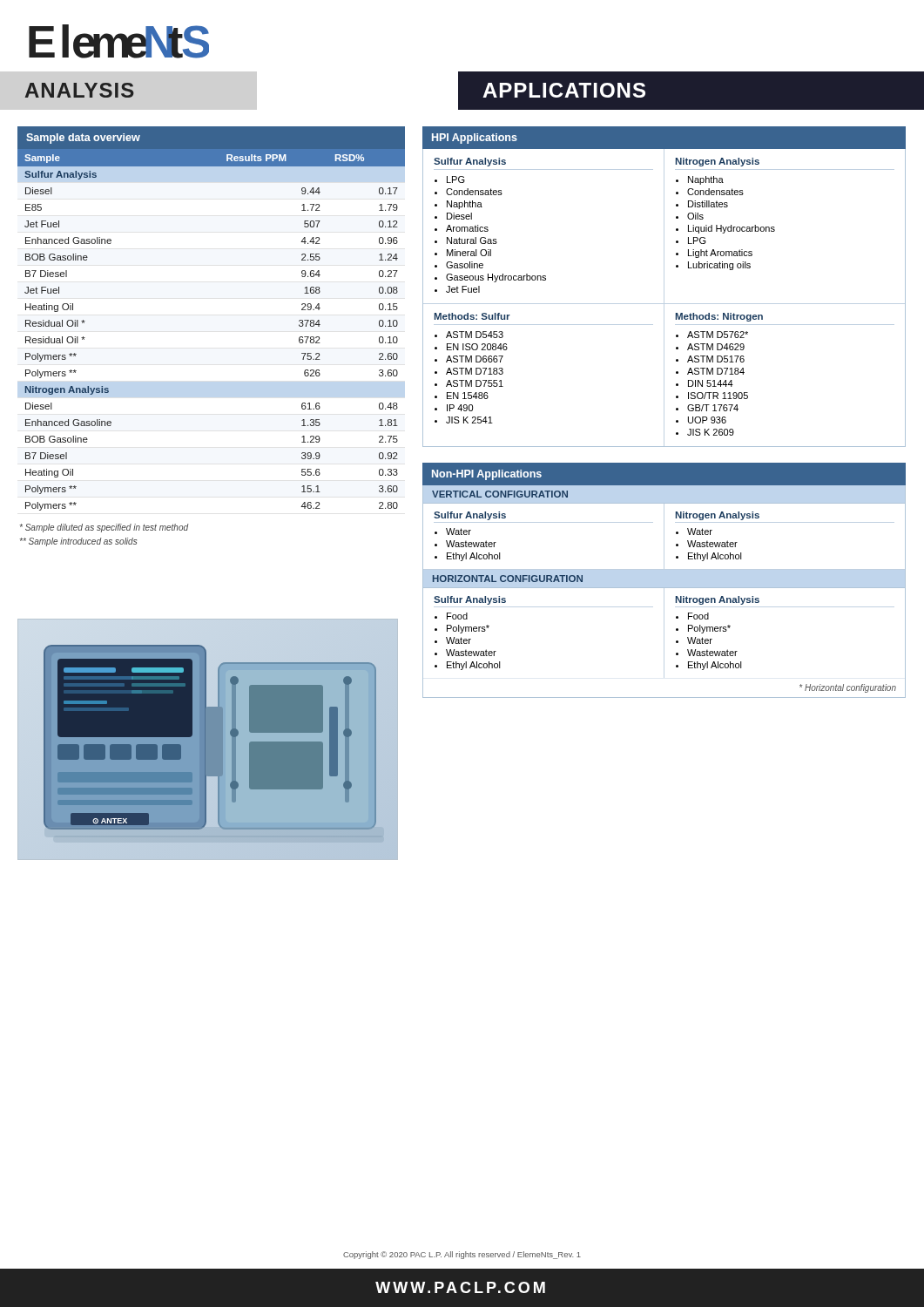The height and width of the screenshot is (1307, 924).
Task: Locate the block of text that opens with "Sulfur Analysis Food Polymers* Water Wastewater"
Action: 664,633
